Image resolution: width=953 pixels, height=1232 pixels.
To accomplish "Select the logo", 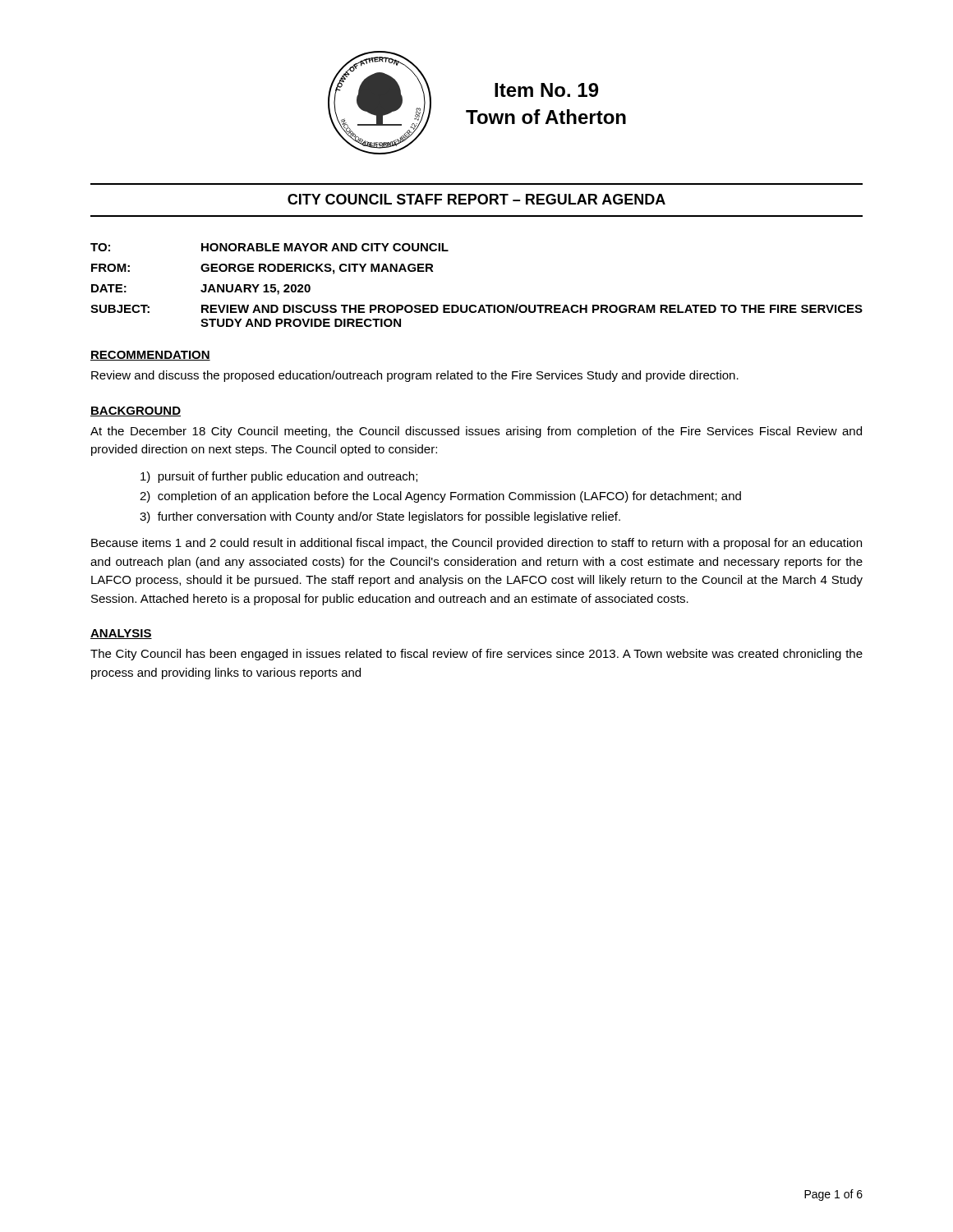I will (x=380, y=104).
